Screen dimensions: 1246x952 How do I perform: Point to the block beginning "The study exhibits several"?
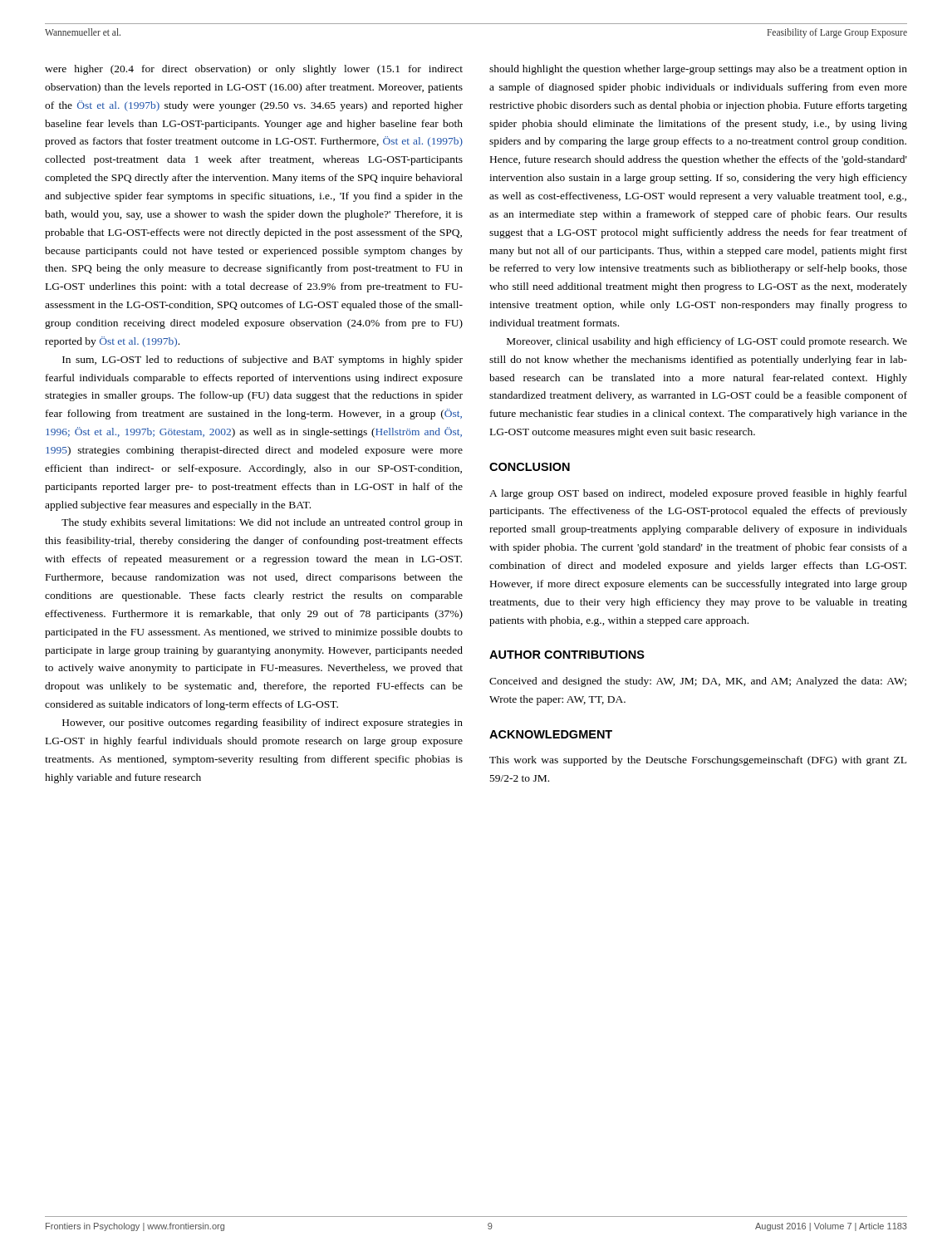click(254, 614)
